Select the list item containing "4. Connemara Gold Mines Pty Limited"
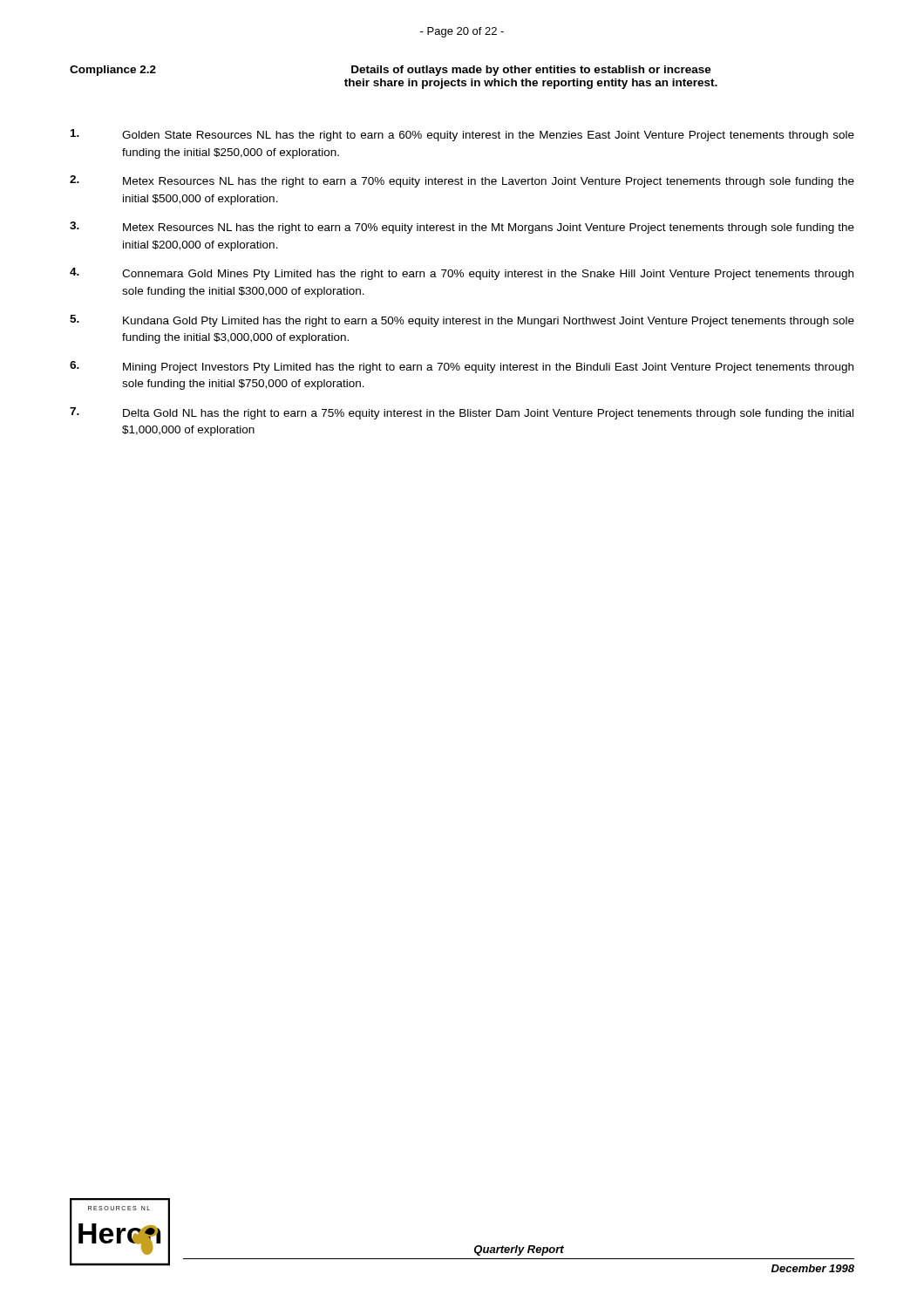 pyautogui.click(x=462, y=282)
